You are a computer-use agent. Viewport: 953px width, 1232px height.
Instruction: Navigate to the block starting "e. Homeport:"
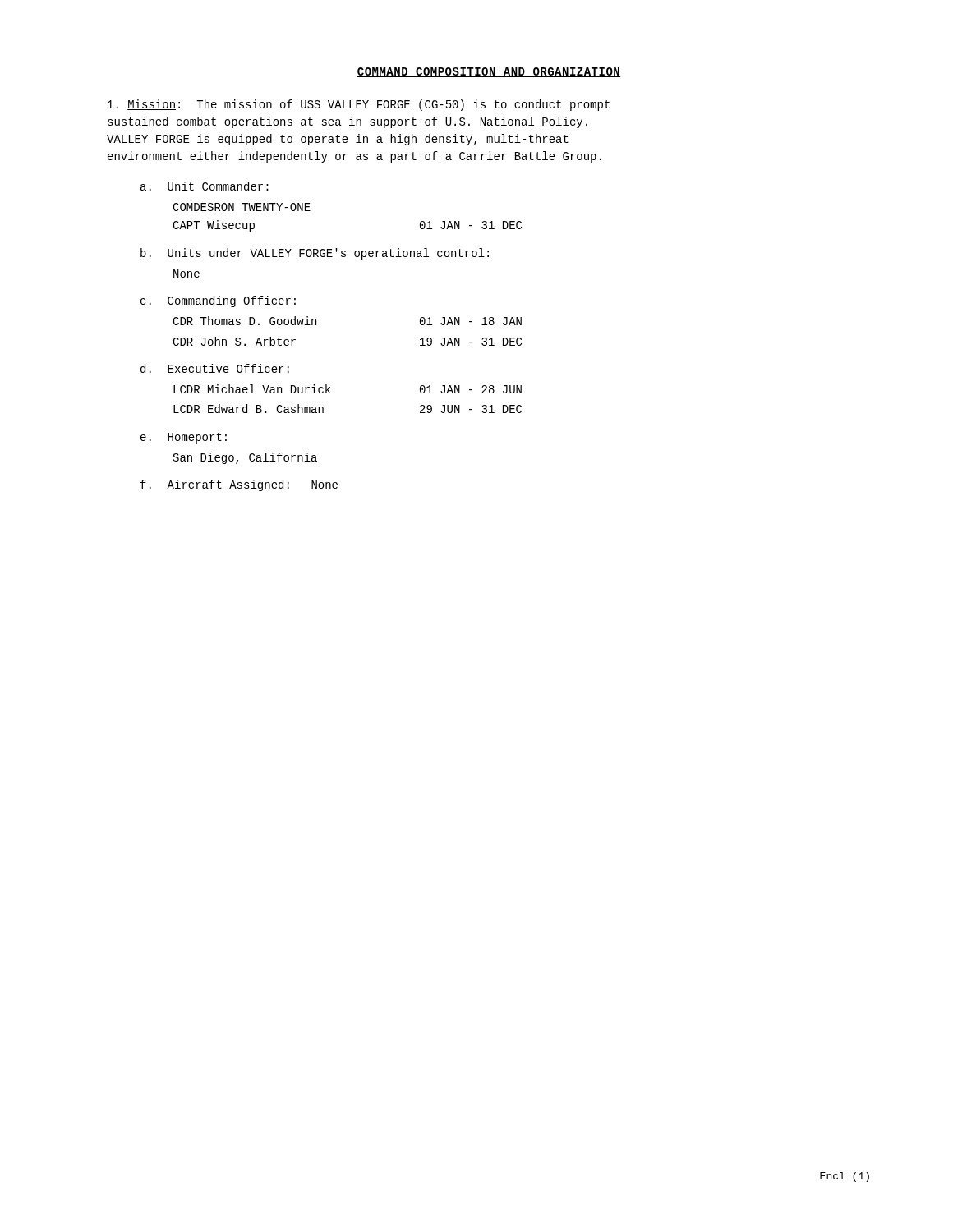point(185,438)
